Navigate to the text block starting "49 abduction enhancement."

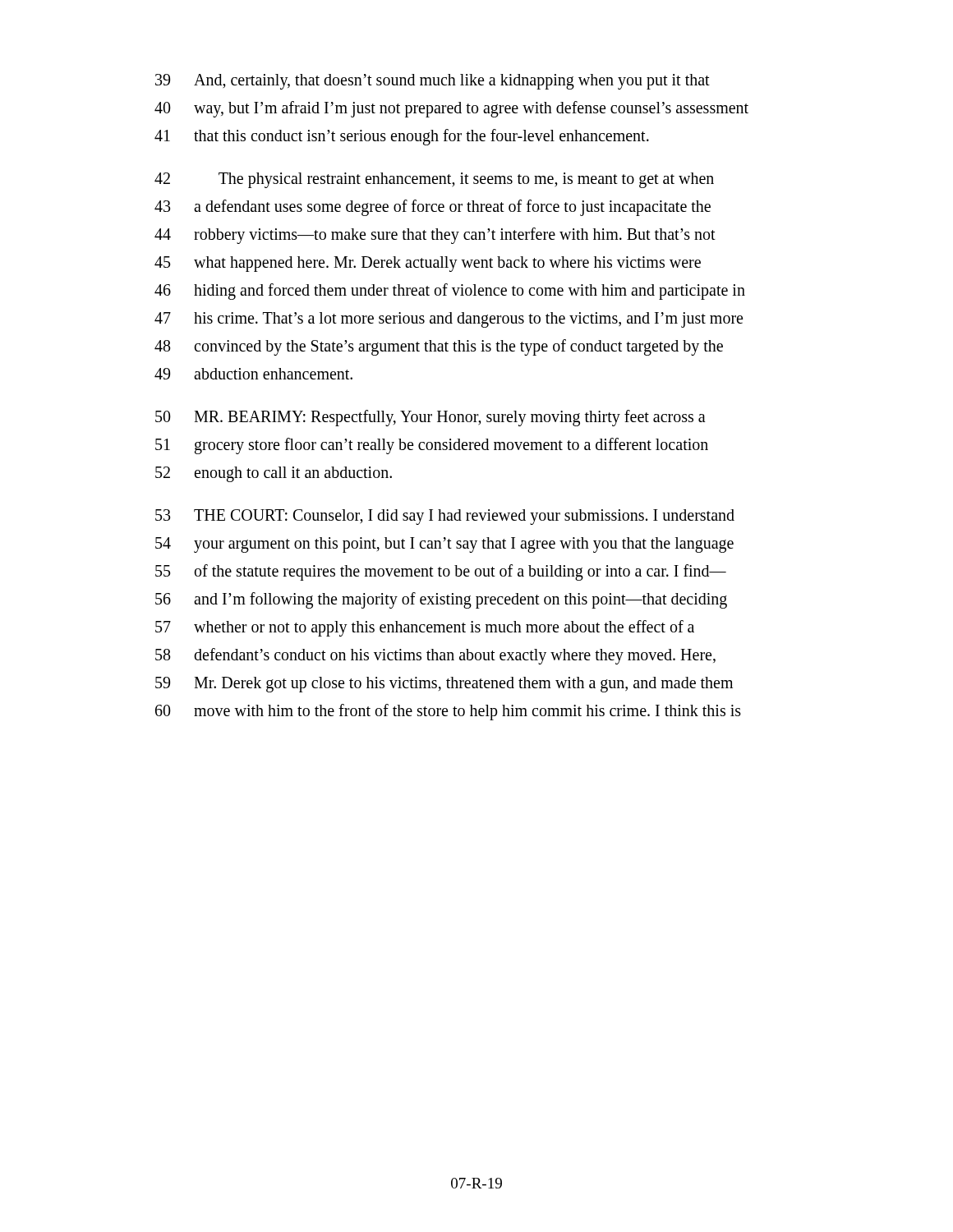tap(253, 374)
